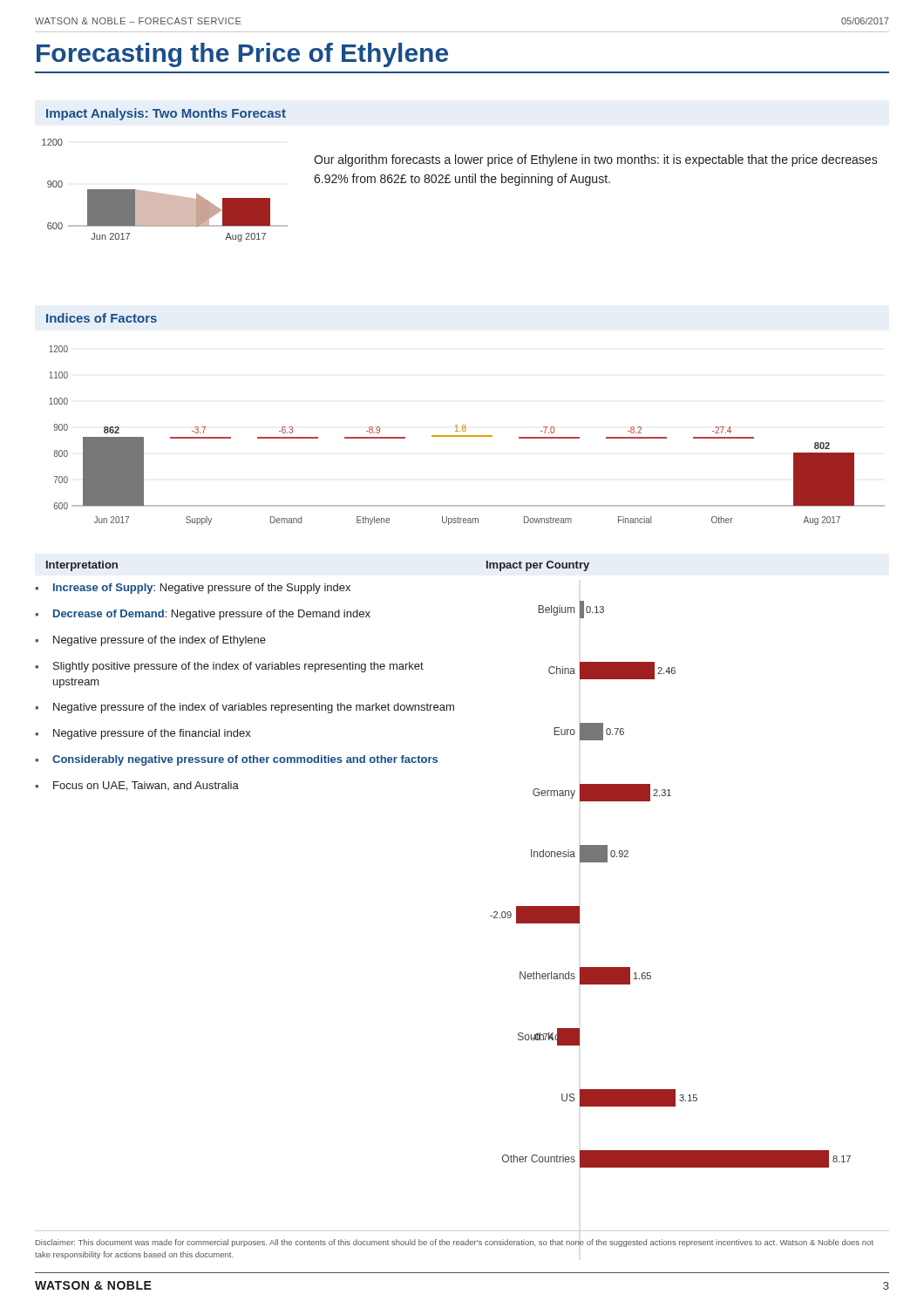Click on the list item that reads "▪ Considerably negative pressure of"
The image size is (924, 1308).
pos(237,760)
